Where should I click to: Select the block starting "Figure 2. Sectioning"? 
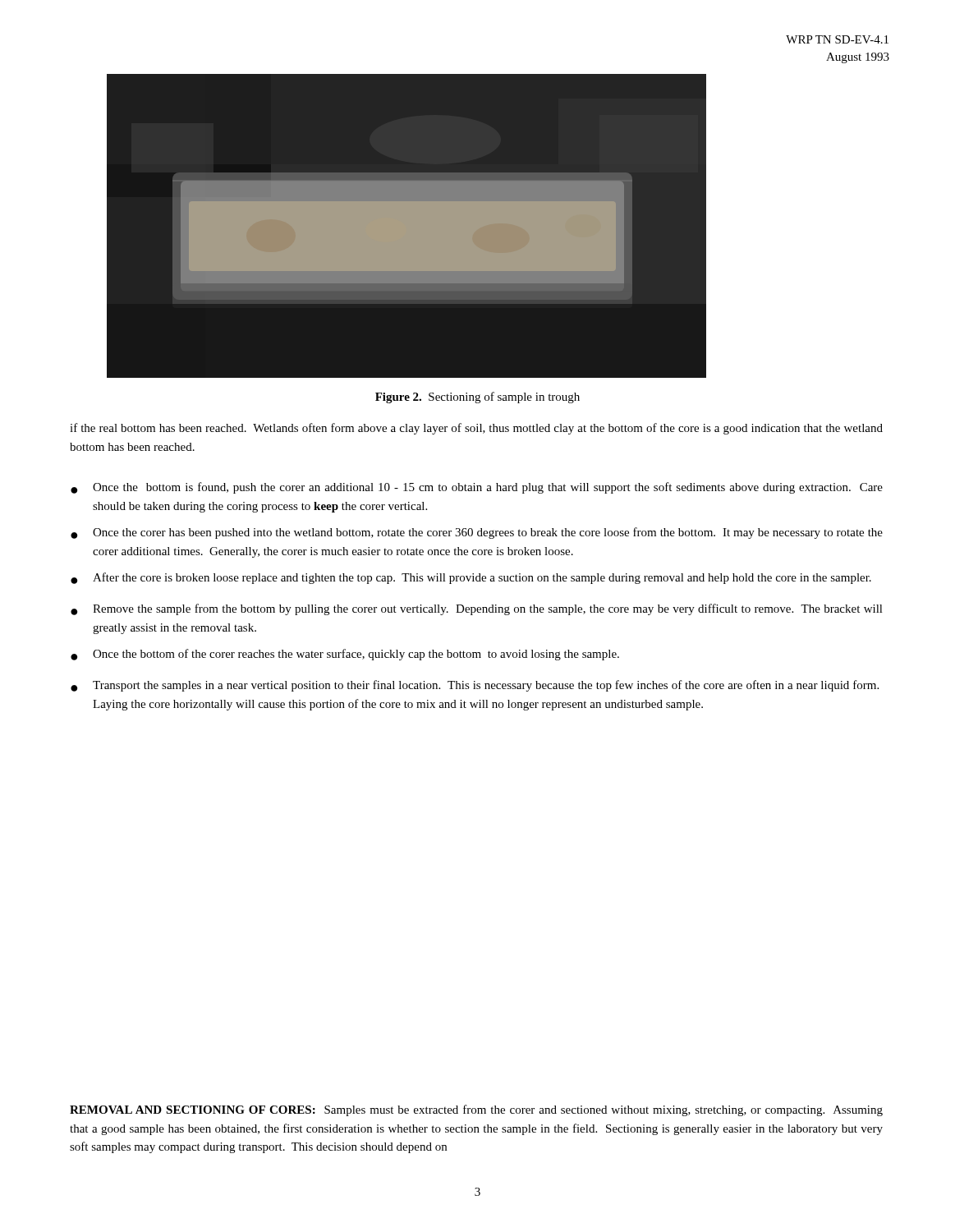(477, 397)
